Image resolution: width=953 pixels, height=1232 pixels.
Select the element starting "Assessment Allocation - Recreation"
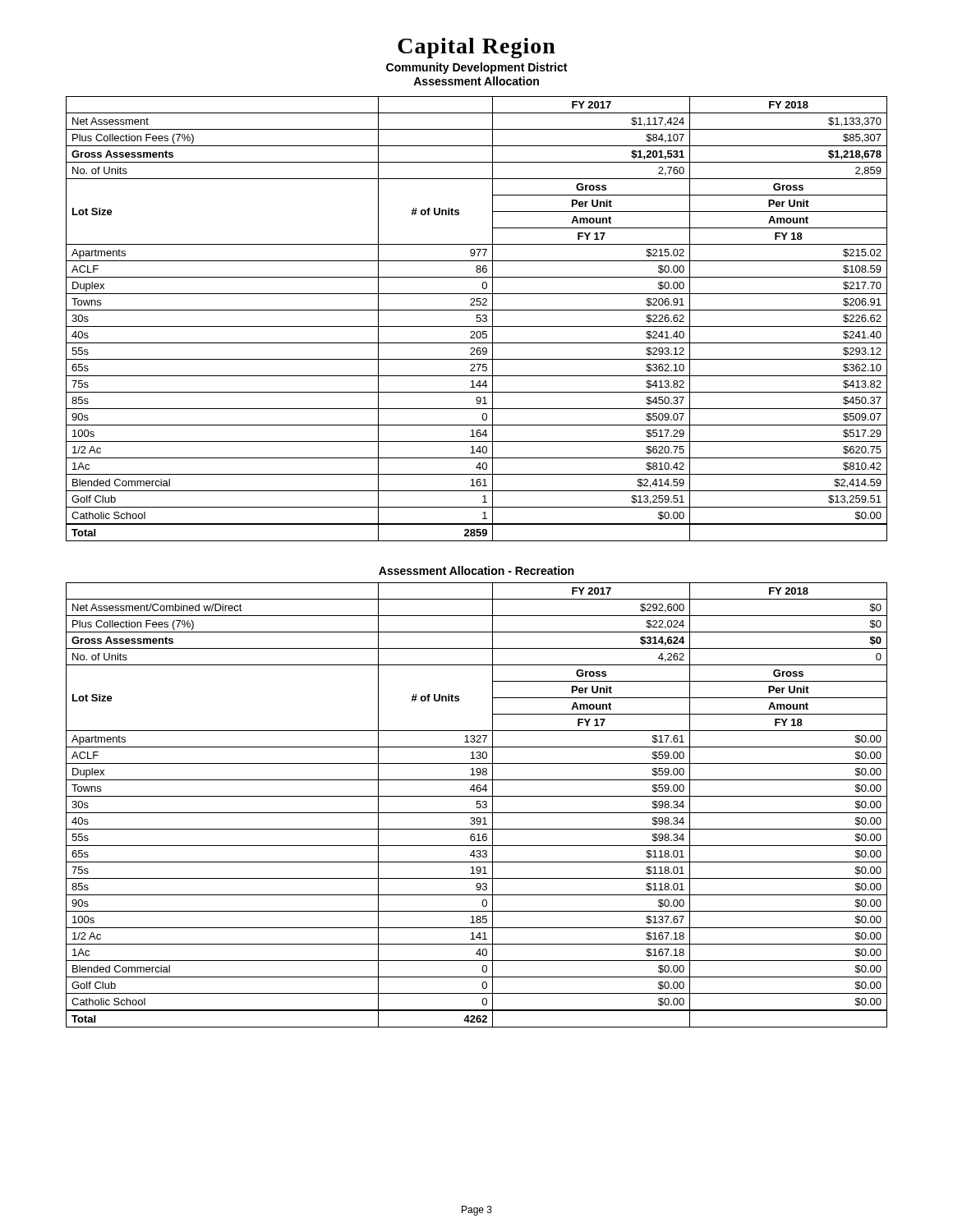[x=476, y=571]
